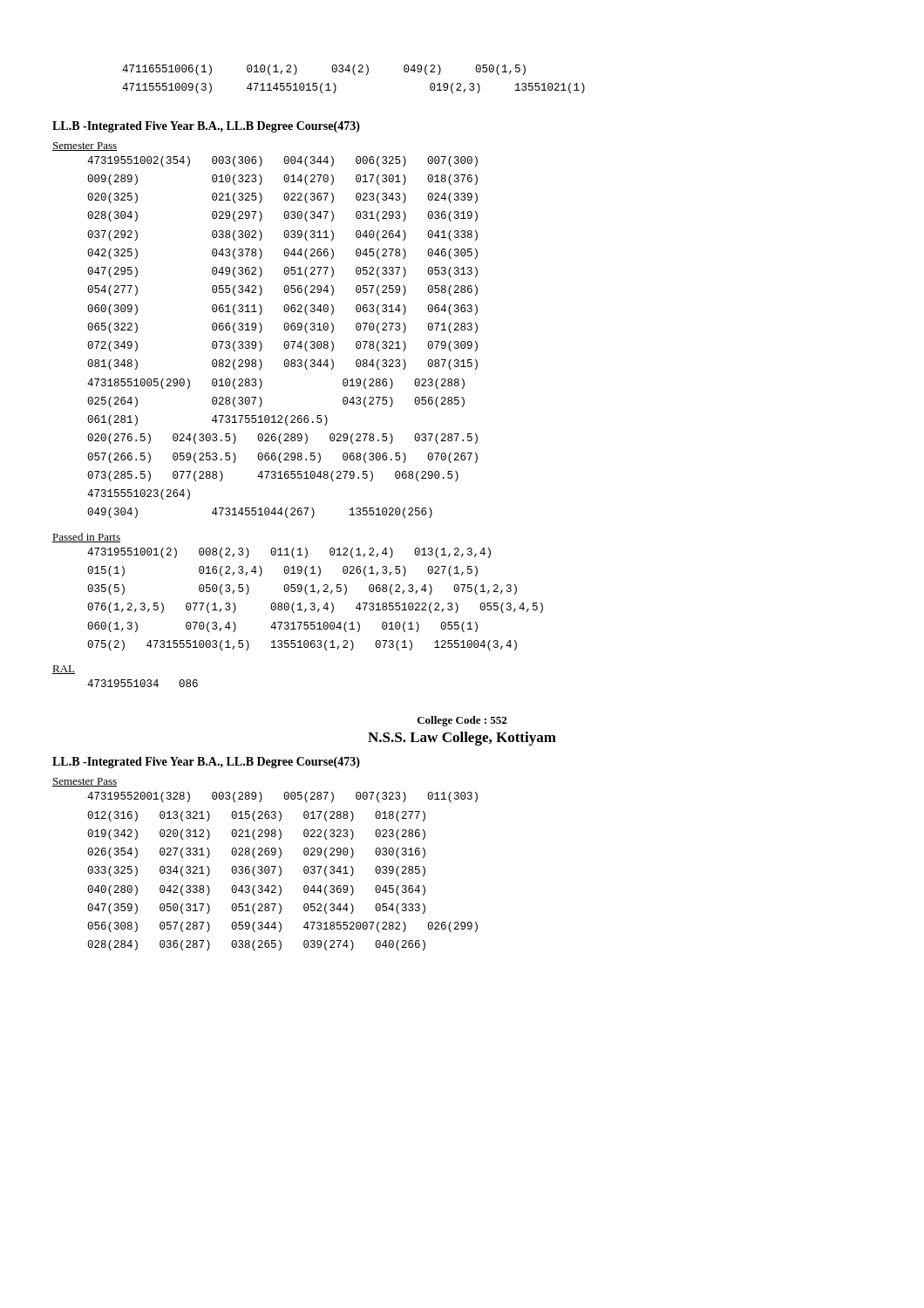Click where it says "College Code : 552"

(x=462, y=720)
